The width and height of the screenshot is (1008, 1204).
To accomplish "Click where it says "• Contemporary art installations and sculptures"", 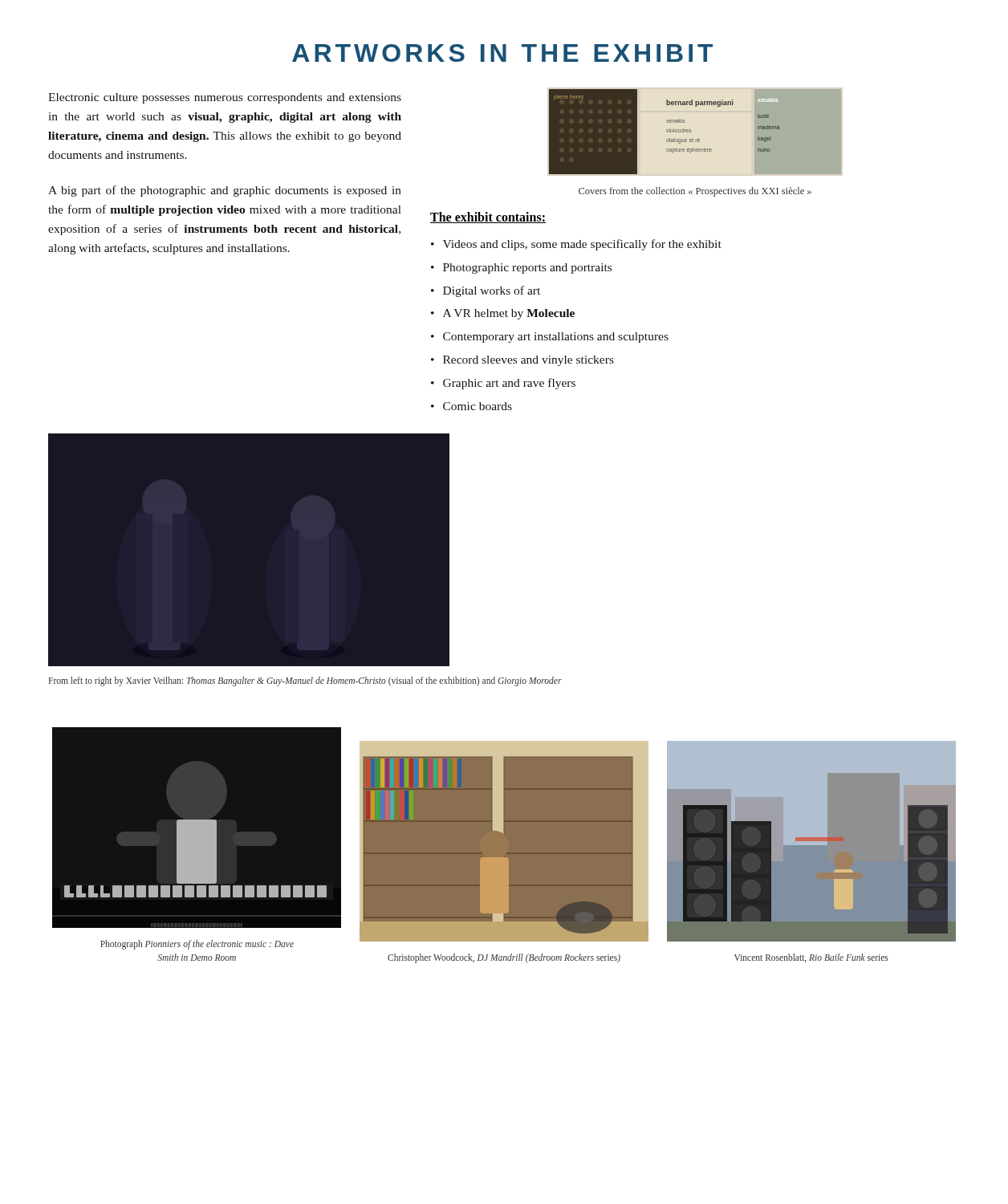I will click(549, 337).
